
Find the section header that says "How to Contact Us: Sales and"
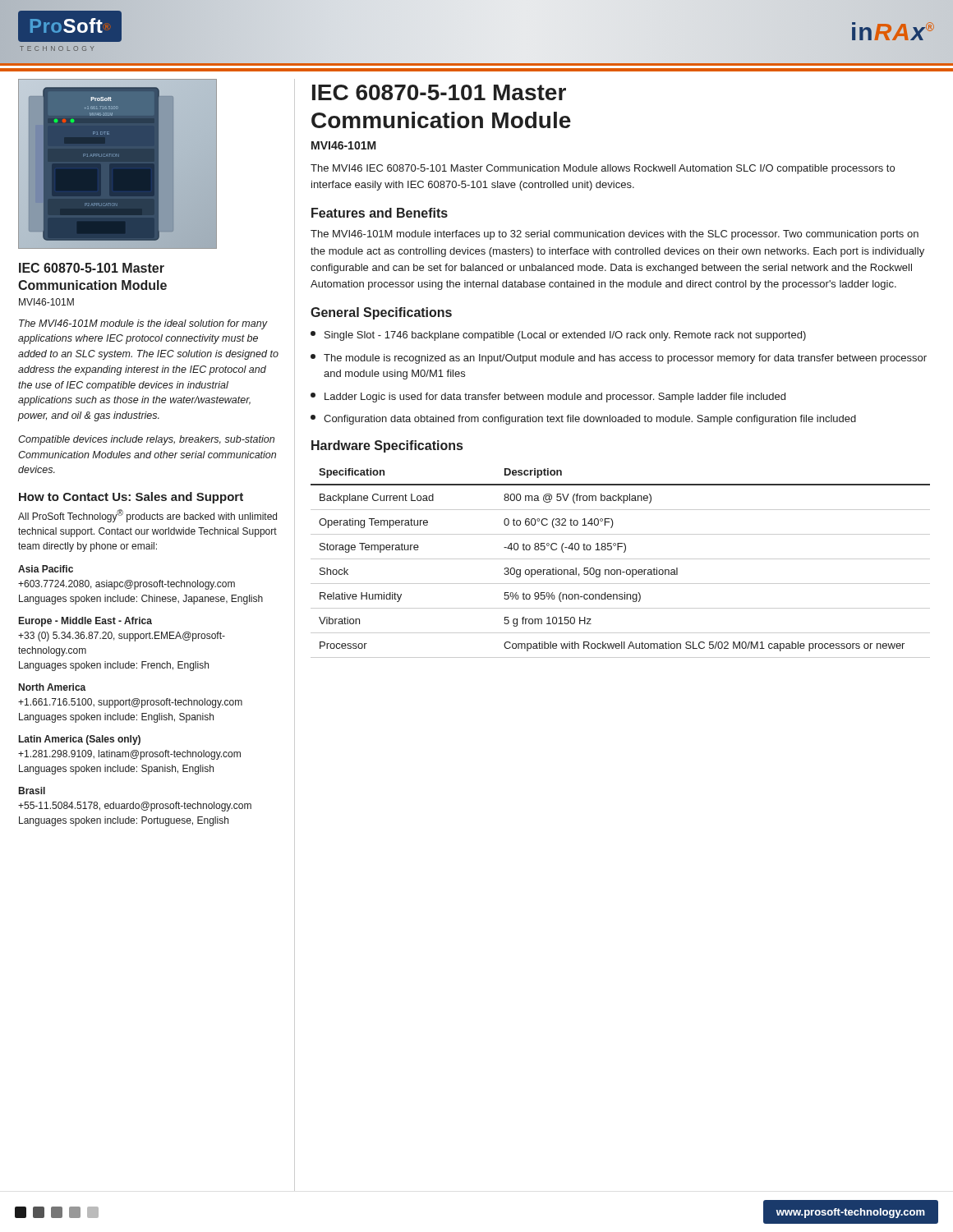click(150, 497)
